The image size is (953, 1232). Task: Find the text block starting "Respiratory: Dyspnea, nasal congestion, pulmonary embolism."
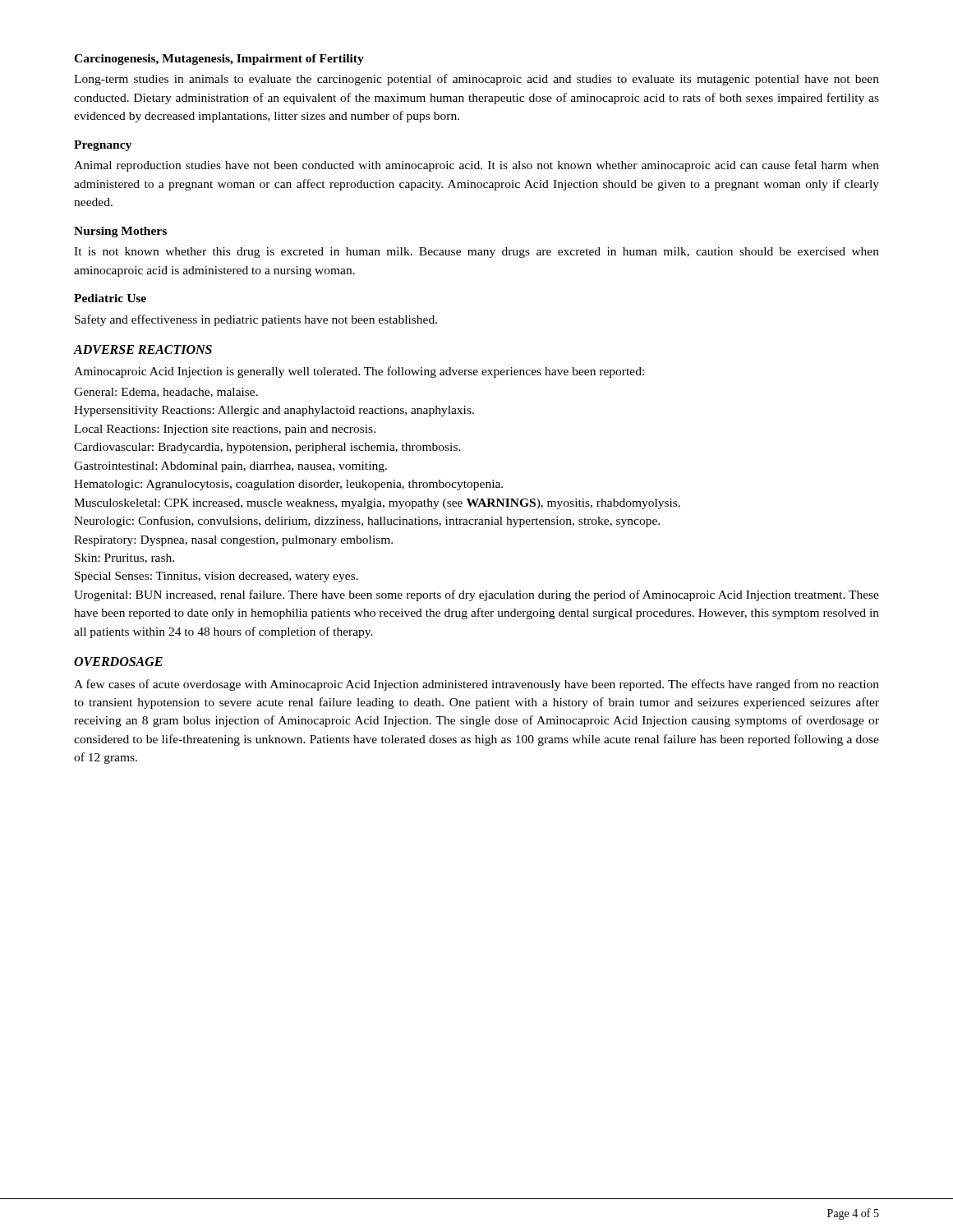[234, 539]
